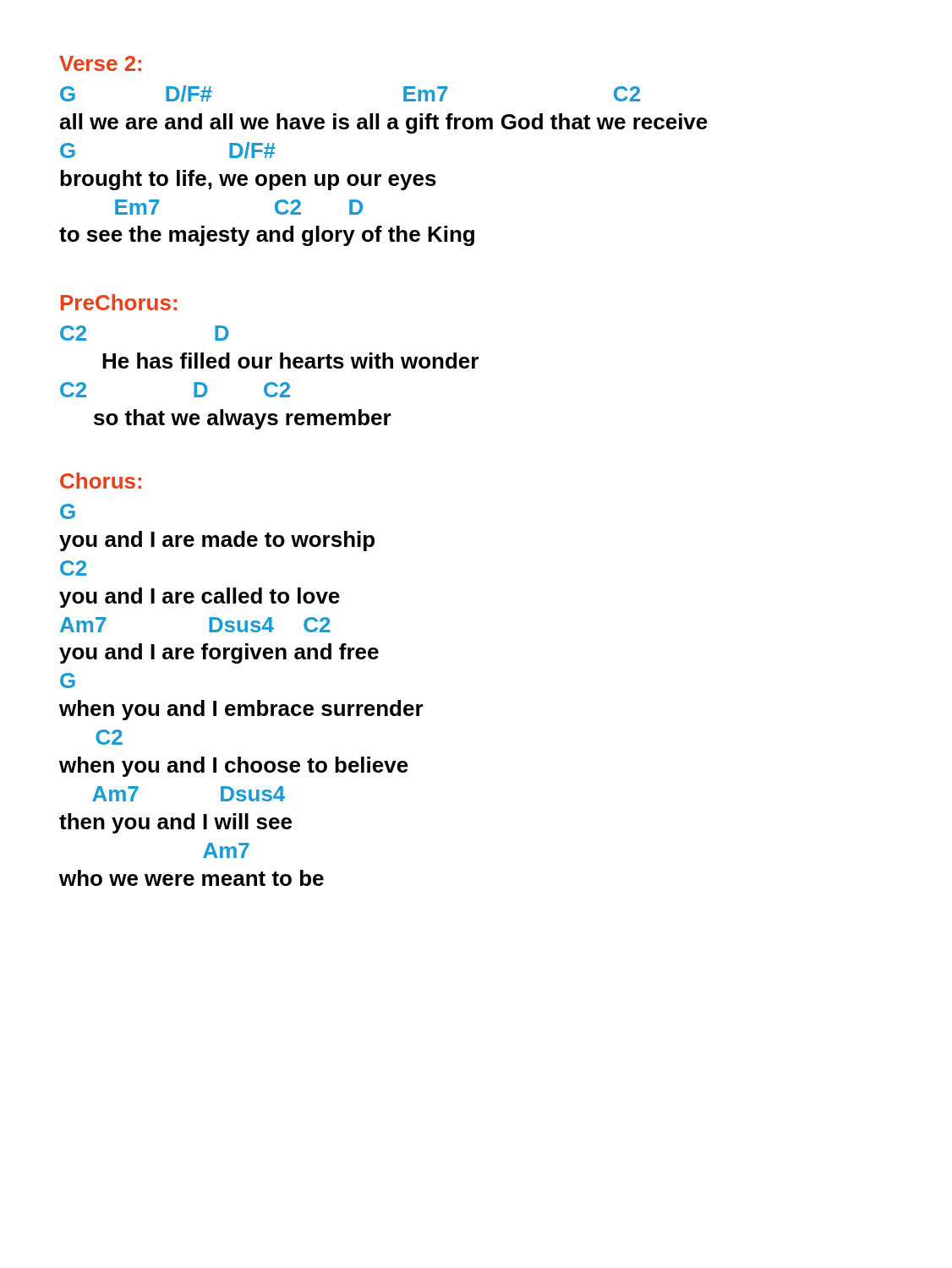
Task: Find the text block containing "C2 D He"
Action: (476, 376)
